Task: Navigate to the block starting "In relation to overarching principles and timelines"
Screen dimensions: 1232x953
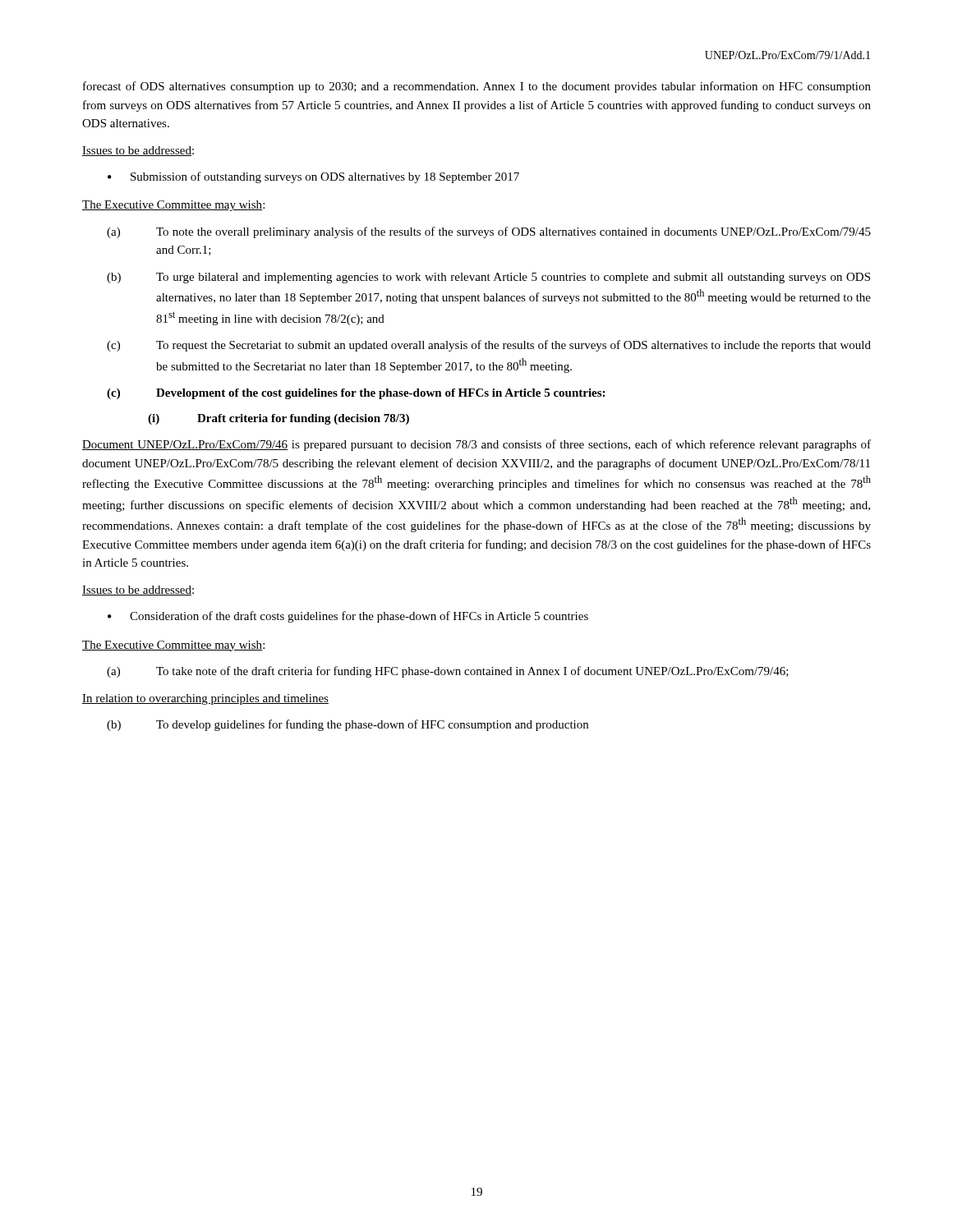Action: click(205, 698)
